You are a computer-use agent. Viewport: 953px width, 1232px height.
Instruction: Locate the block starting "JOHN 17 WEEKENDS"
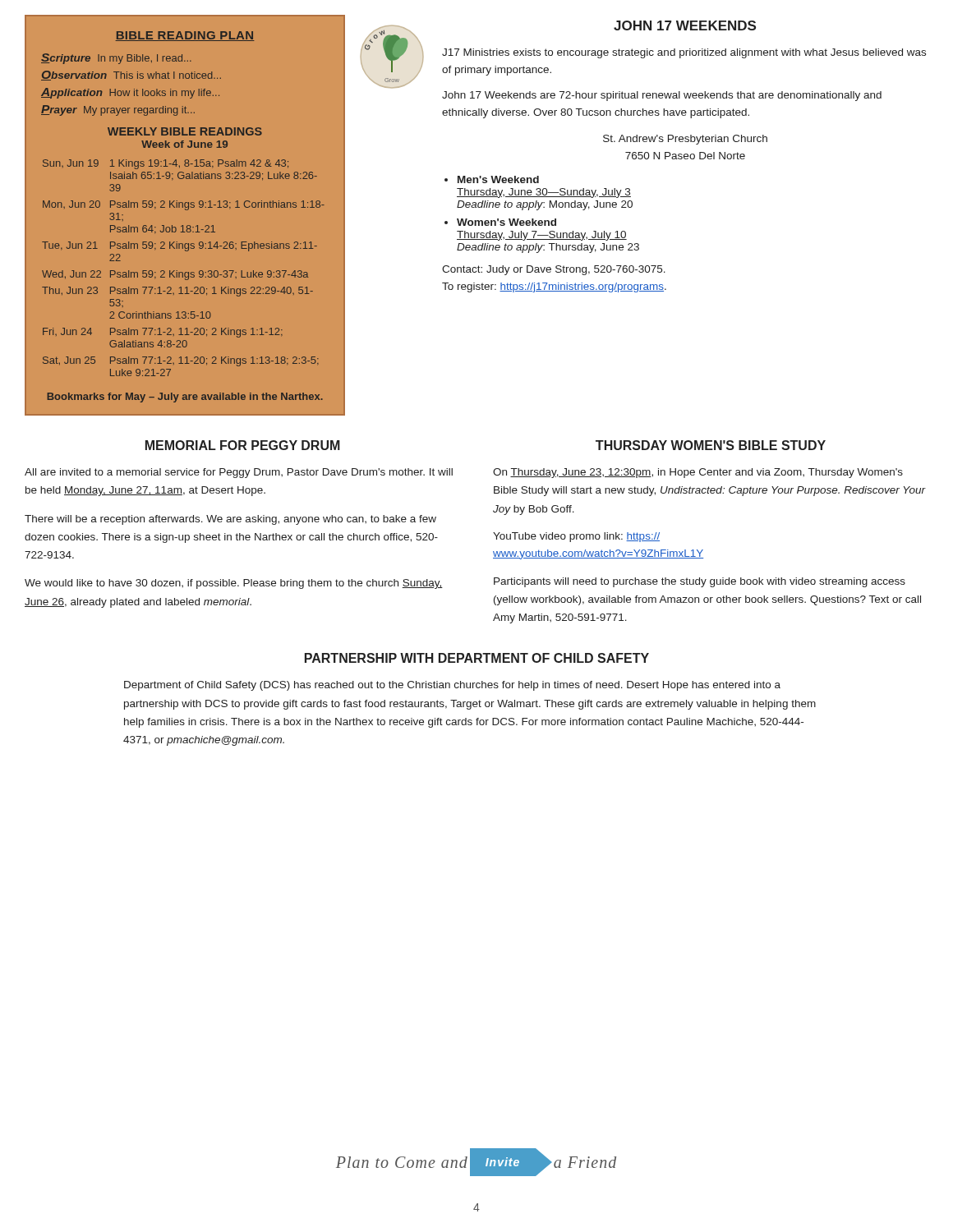tap(685, 26)
